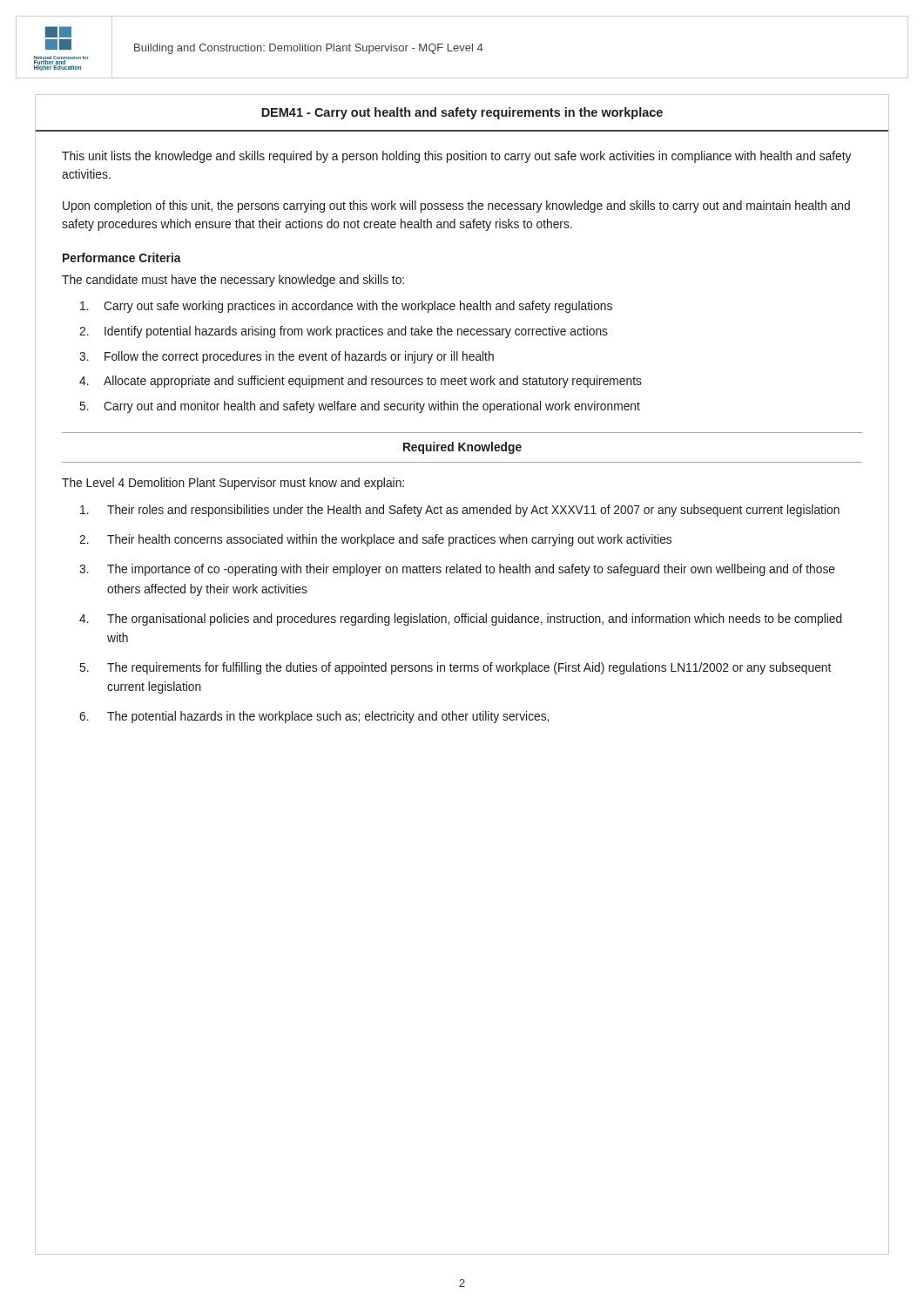Click on the text block with the text "Upon completion of this"
Image resolution: width=924 pixels, height=1307 pixels.
click(456, 215)
